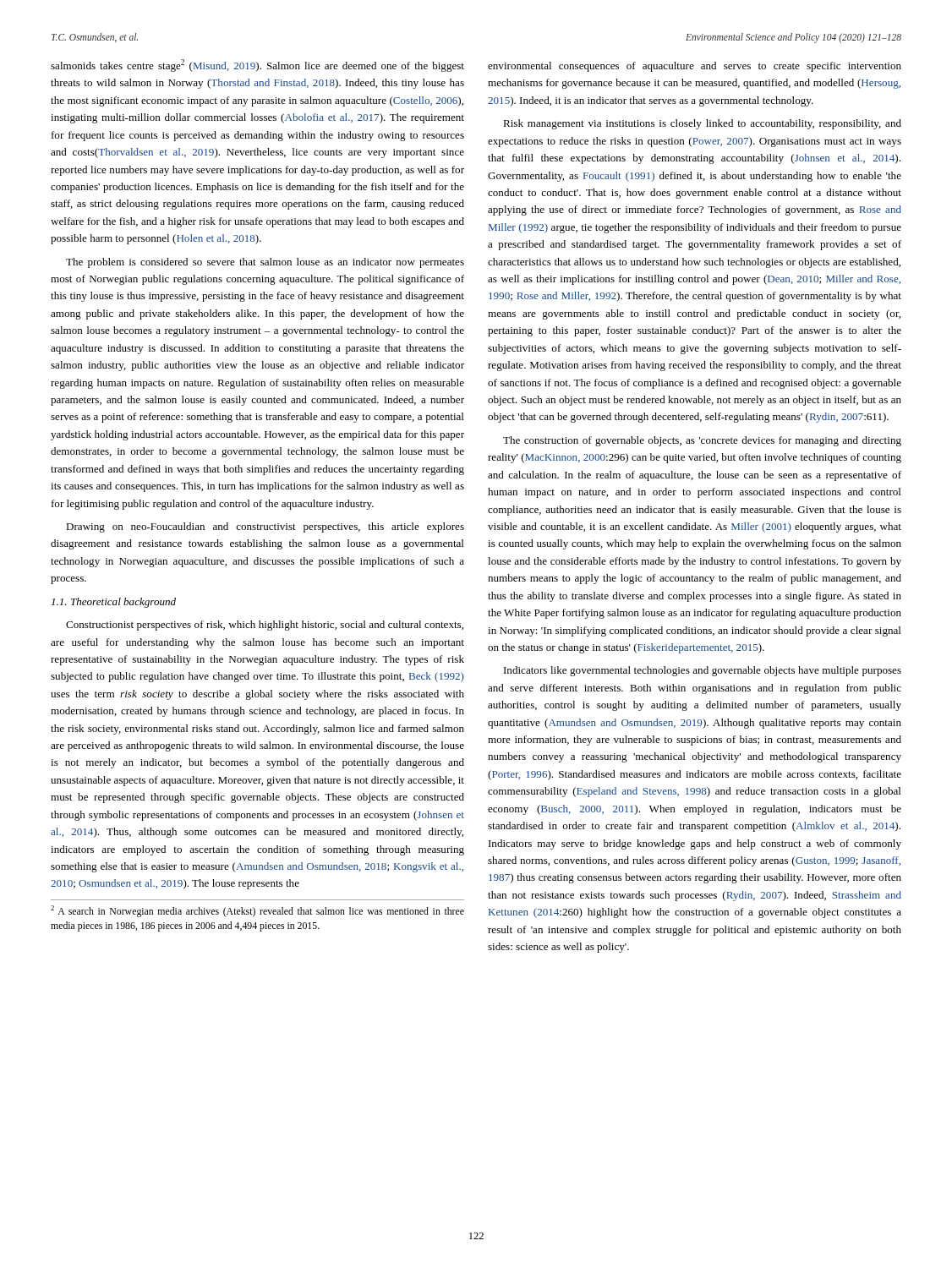The image size is (952, 1268).
Task: Point to the block beginning "Indicators like governmental"
Action: (695, 809)
